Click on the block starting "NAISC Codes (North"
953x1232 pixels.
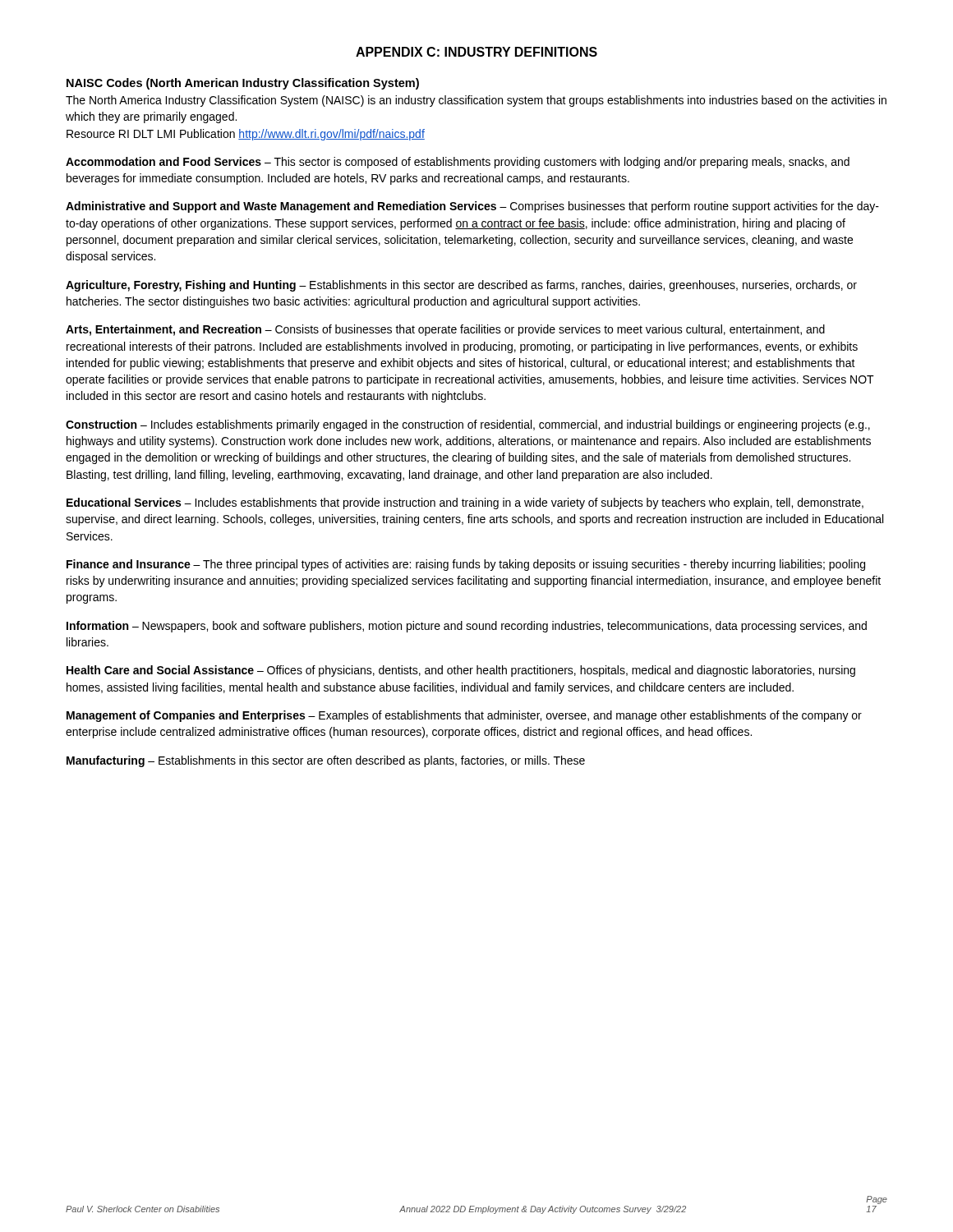pos(243,83)
